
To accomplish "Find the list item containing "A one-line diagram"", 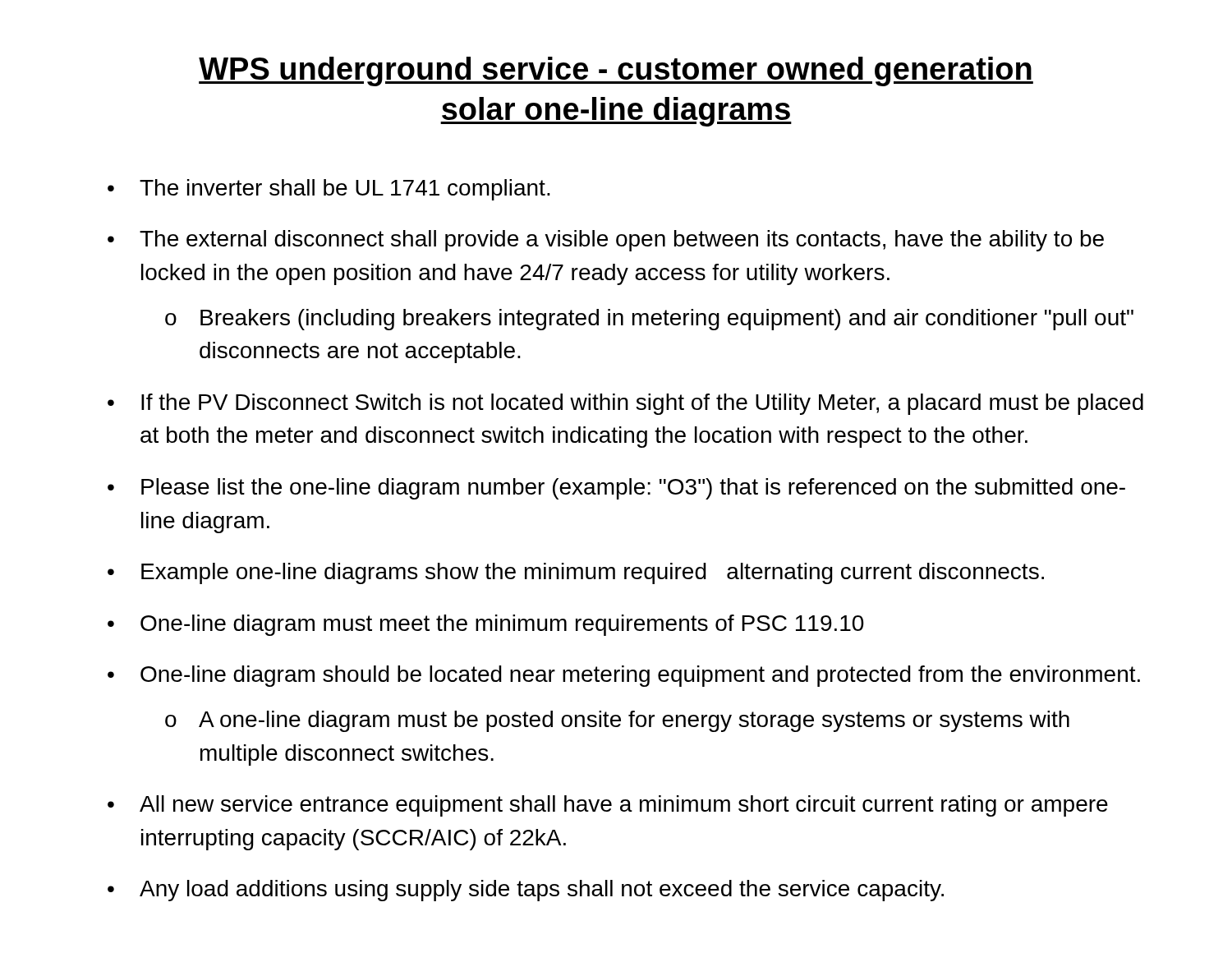I will click(x=635, y=736).
